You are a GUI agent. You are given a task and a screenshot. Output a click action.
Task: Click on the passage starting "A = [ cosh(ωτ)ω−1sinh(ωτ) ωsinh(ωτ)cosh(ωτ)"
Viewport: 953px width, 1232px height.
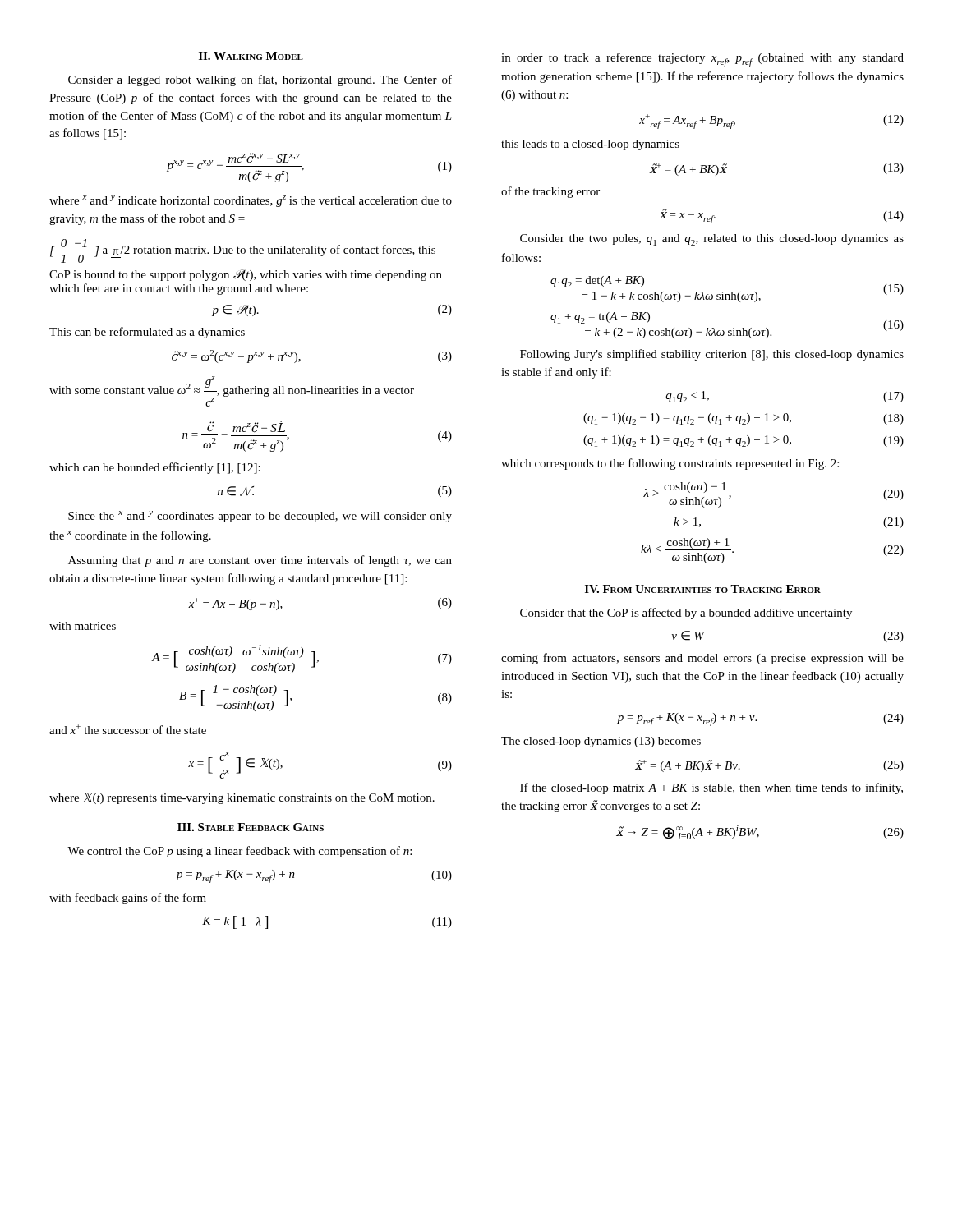tap(251, 659)
